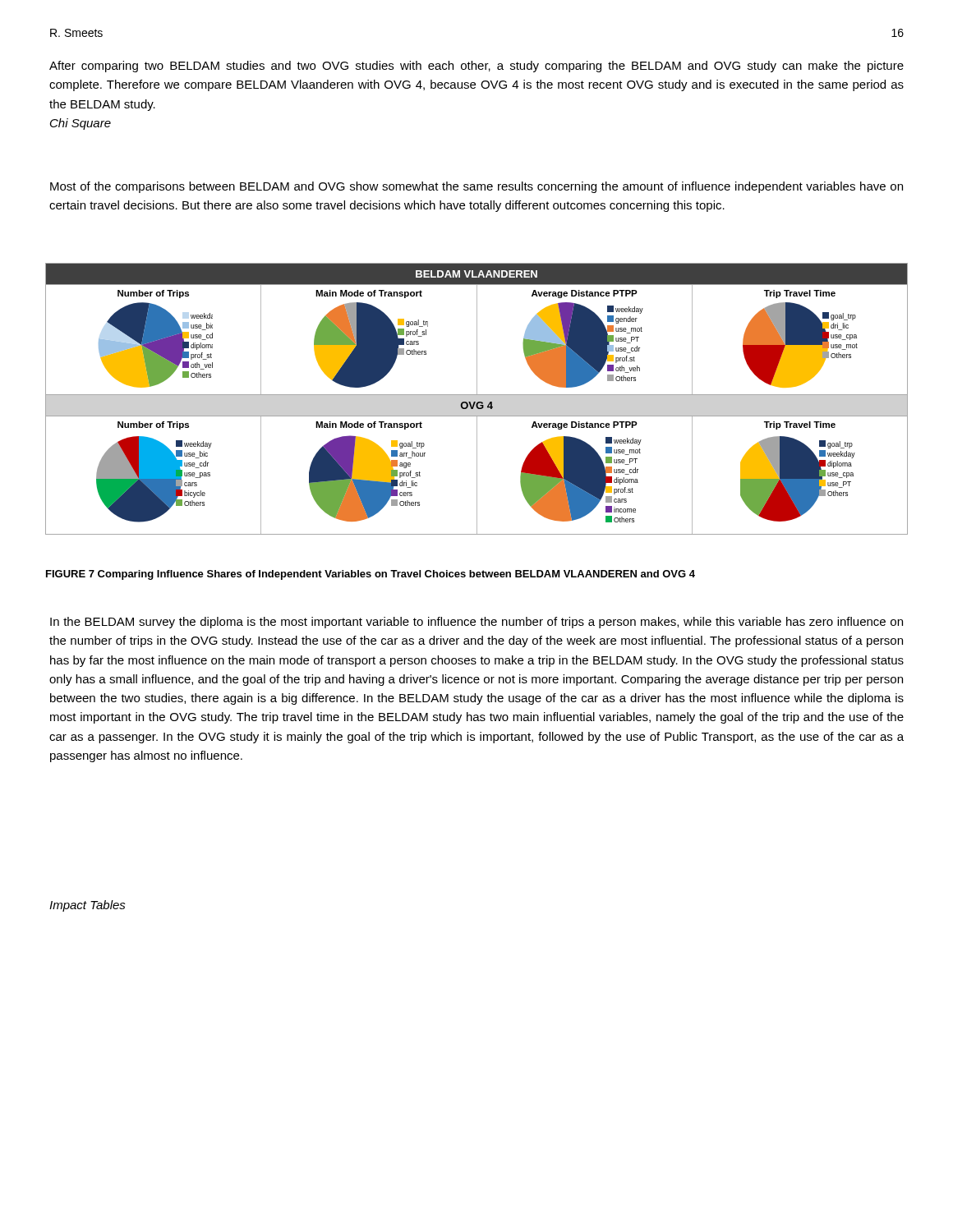The width and height of the screenshot is (953, 1232).
Task: Navigate to the text starting "After comparing two"
Action: [x=476, y=94]
